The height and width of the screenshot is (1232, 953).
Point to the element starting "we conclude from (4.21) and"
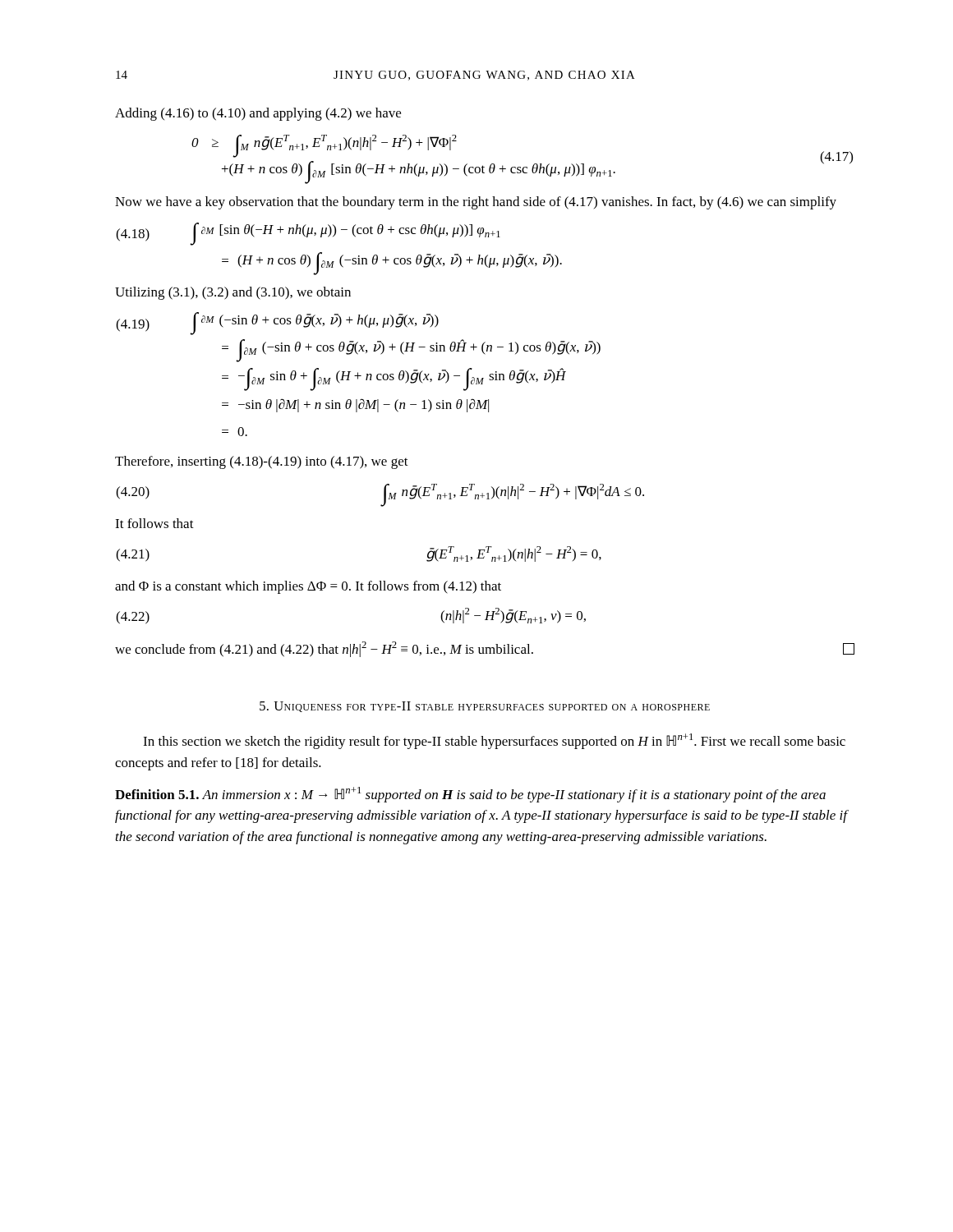pos(485,649)
